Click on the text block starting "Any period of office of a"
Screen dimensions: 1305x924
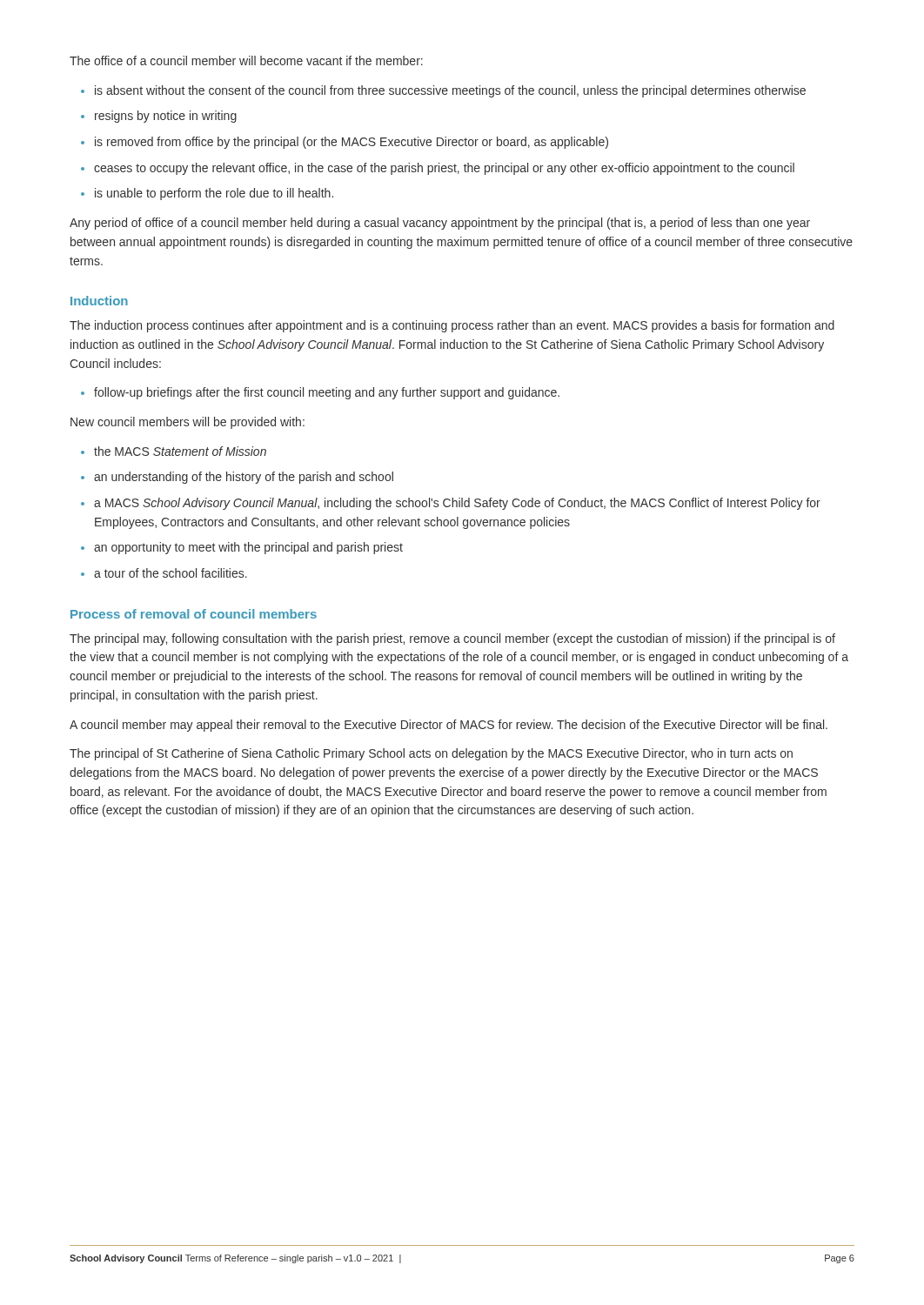point(461,242)
